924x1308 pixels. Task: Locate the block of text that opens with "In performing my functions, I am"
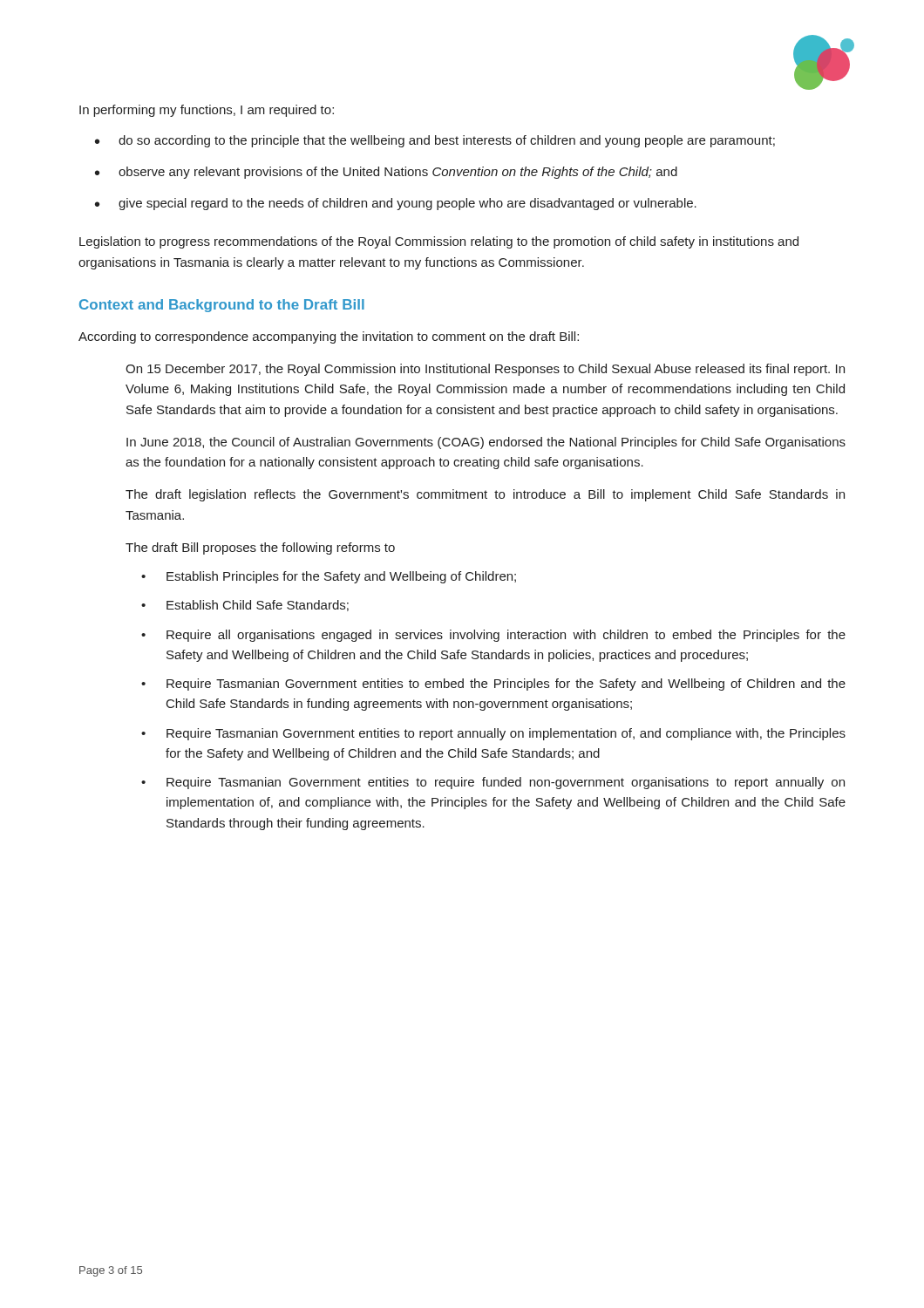click(207, 109)
